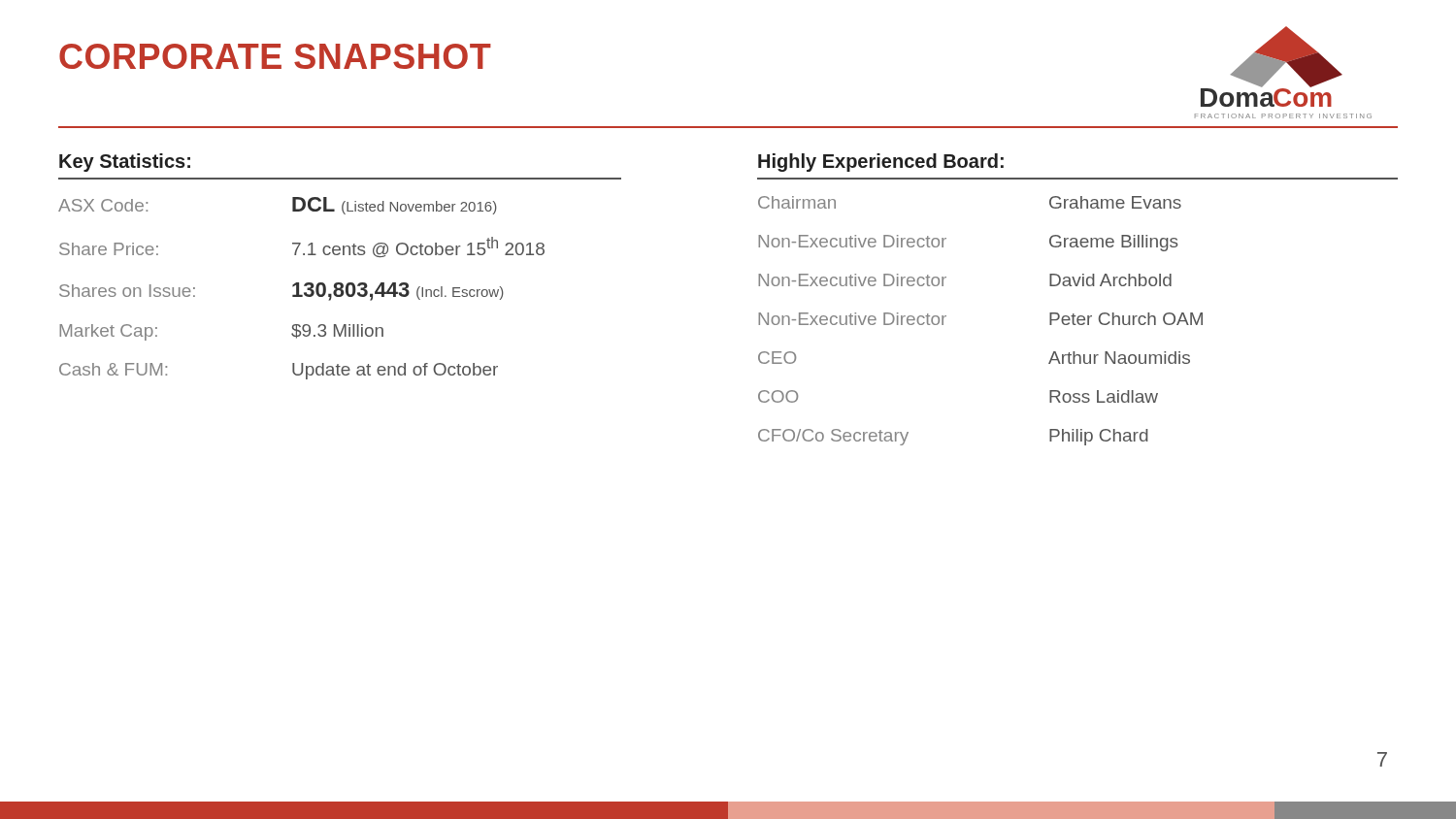Select the element starting "CEO Arthur Naoumidis"
1456x819 pixels.
tap(777, 358)
